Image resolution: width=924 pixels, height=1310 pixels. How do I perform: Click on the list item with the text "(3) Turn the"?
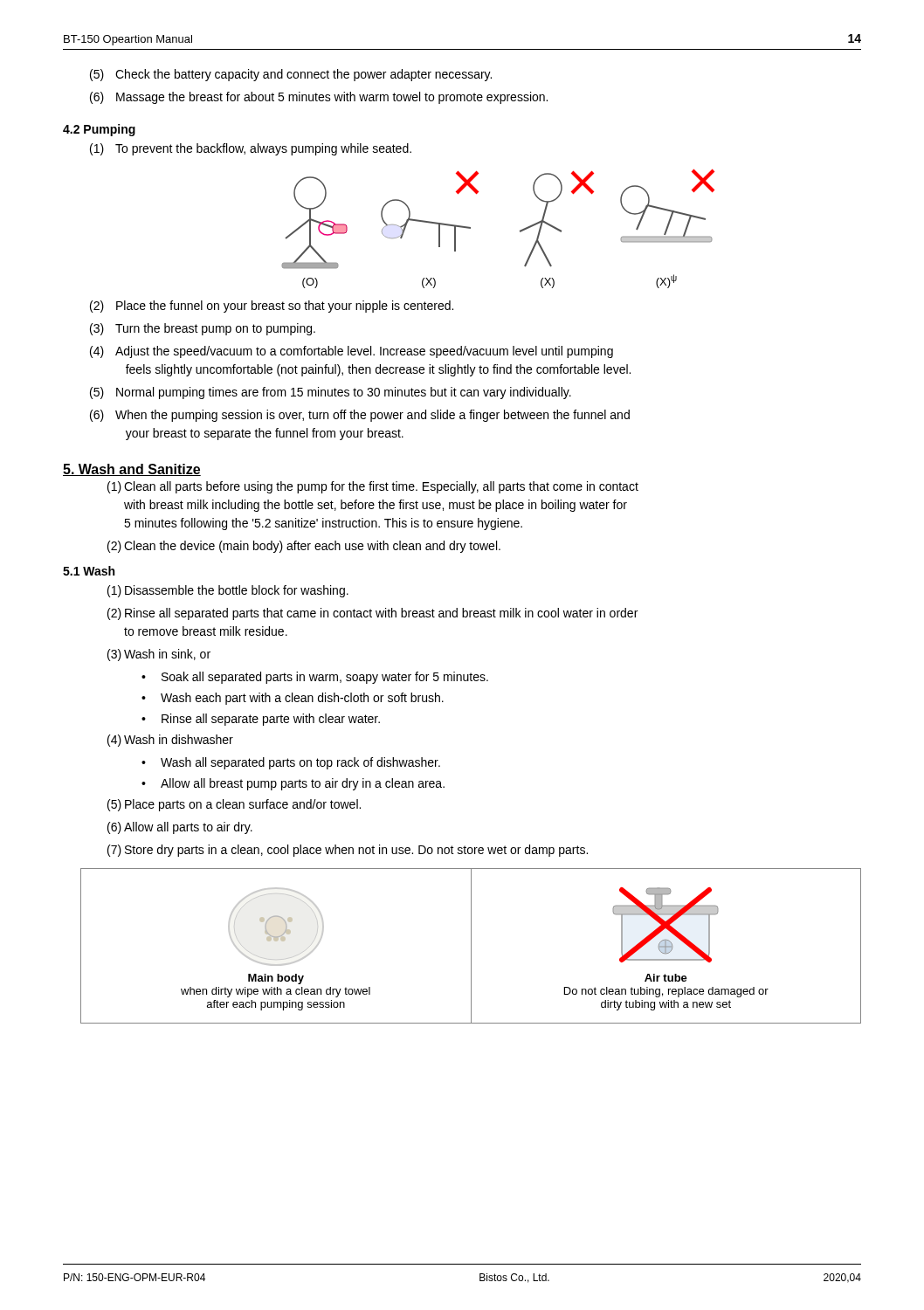(203, 329)
